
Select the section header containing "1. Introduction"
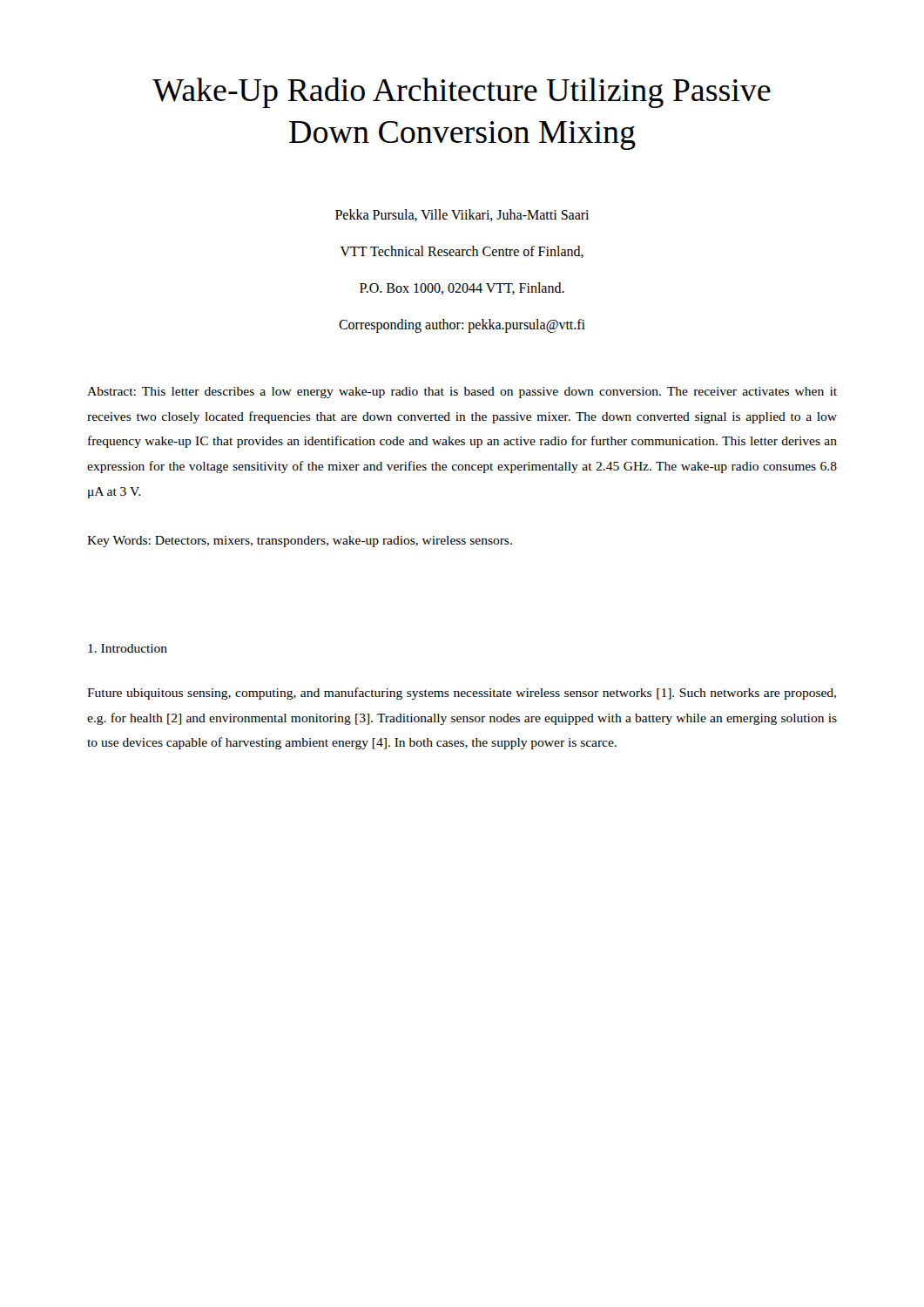127,648
